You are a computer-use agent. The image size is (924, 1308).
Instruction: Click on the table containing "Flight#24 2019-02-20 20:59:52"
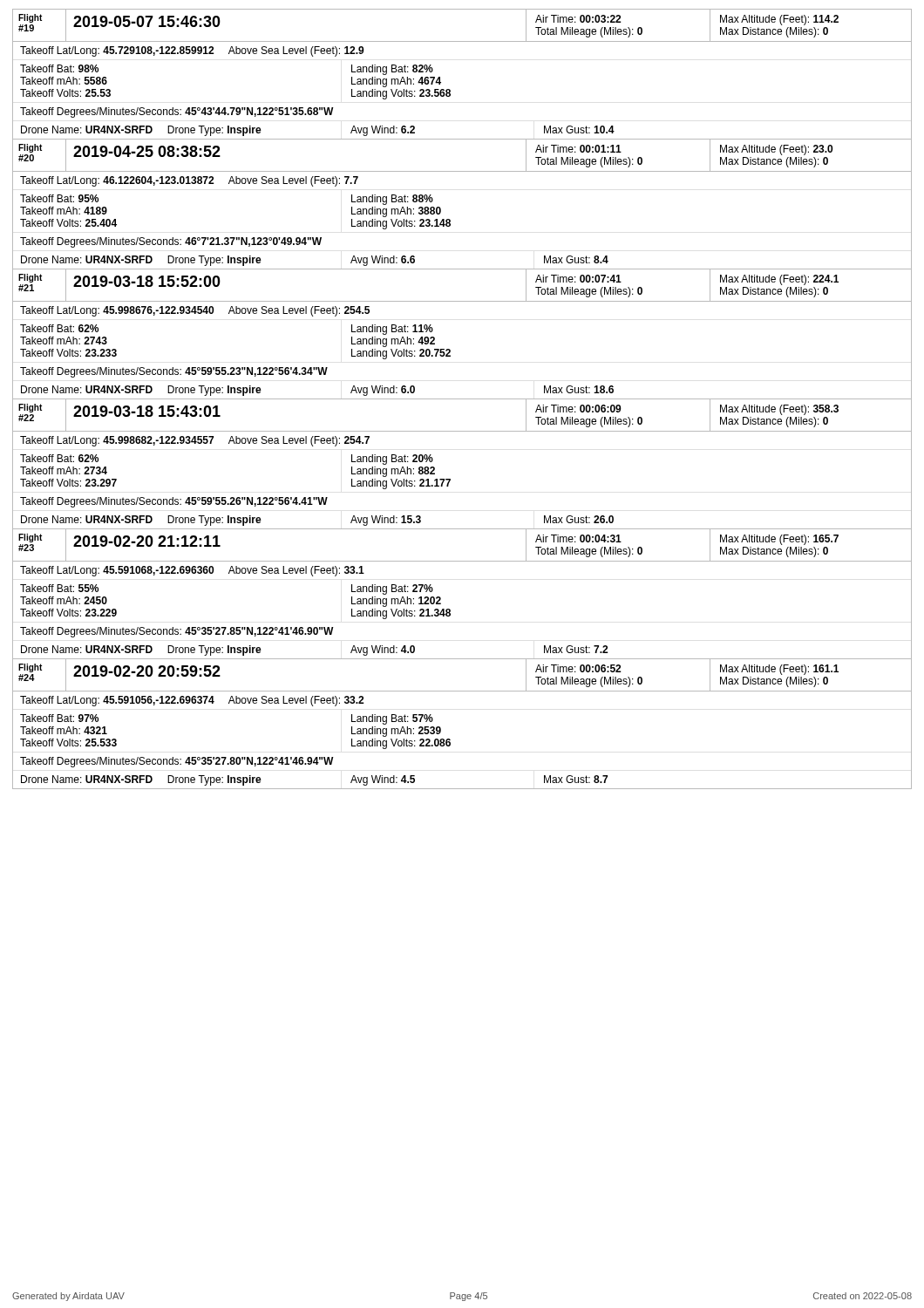pos(462,724)
